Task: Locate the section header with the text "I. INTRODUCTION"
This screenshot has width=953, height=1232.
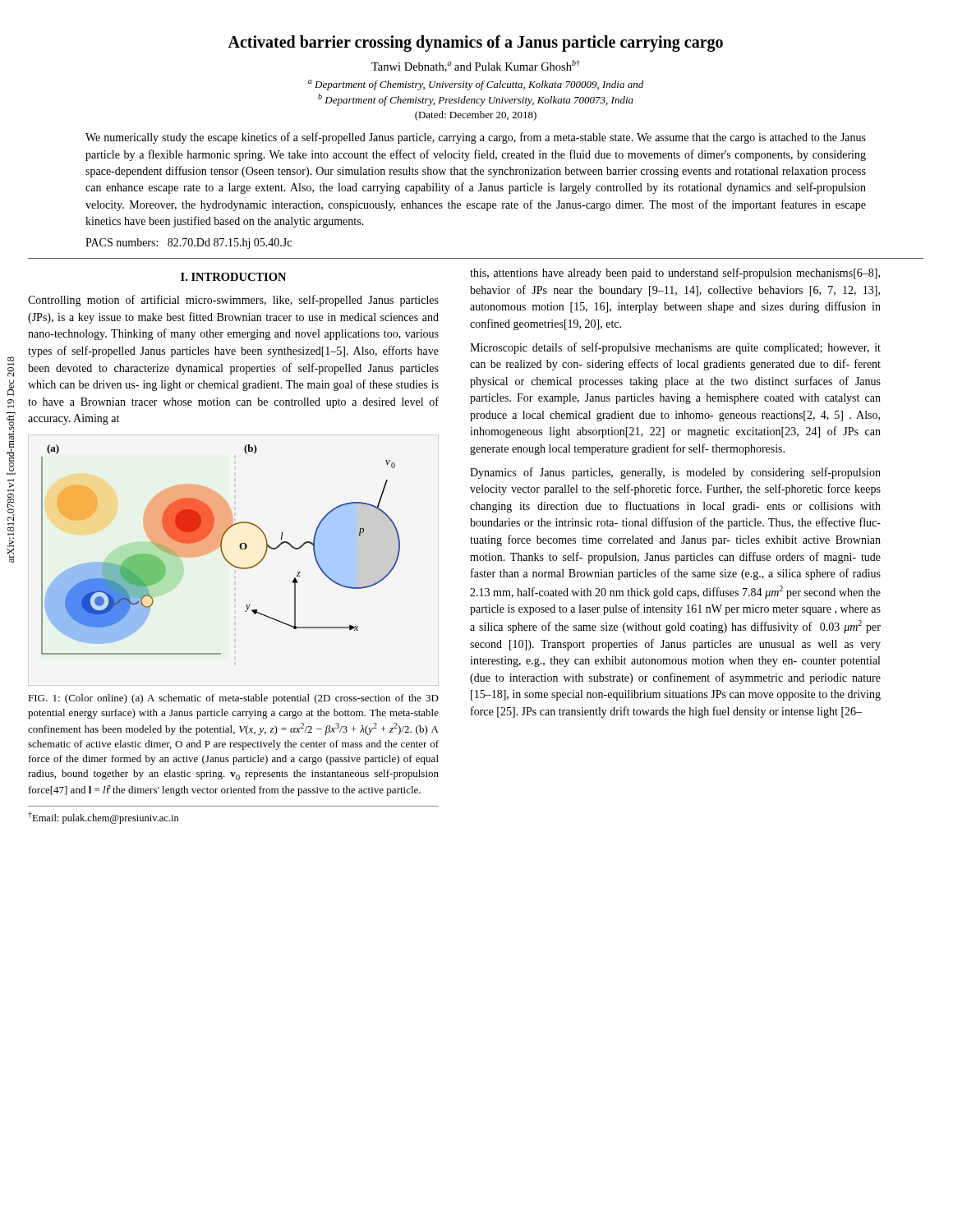Action: 233,277
